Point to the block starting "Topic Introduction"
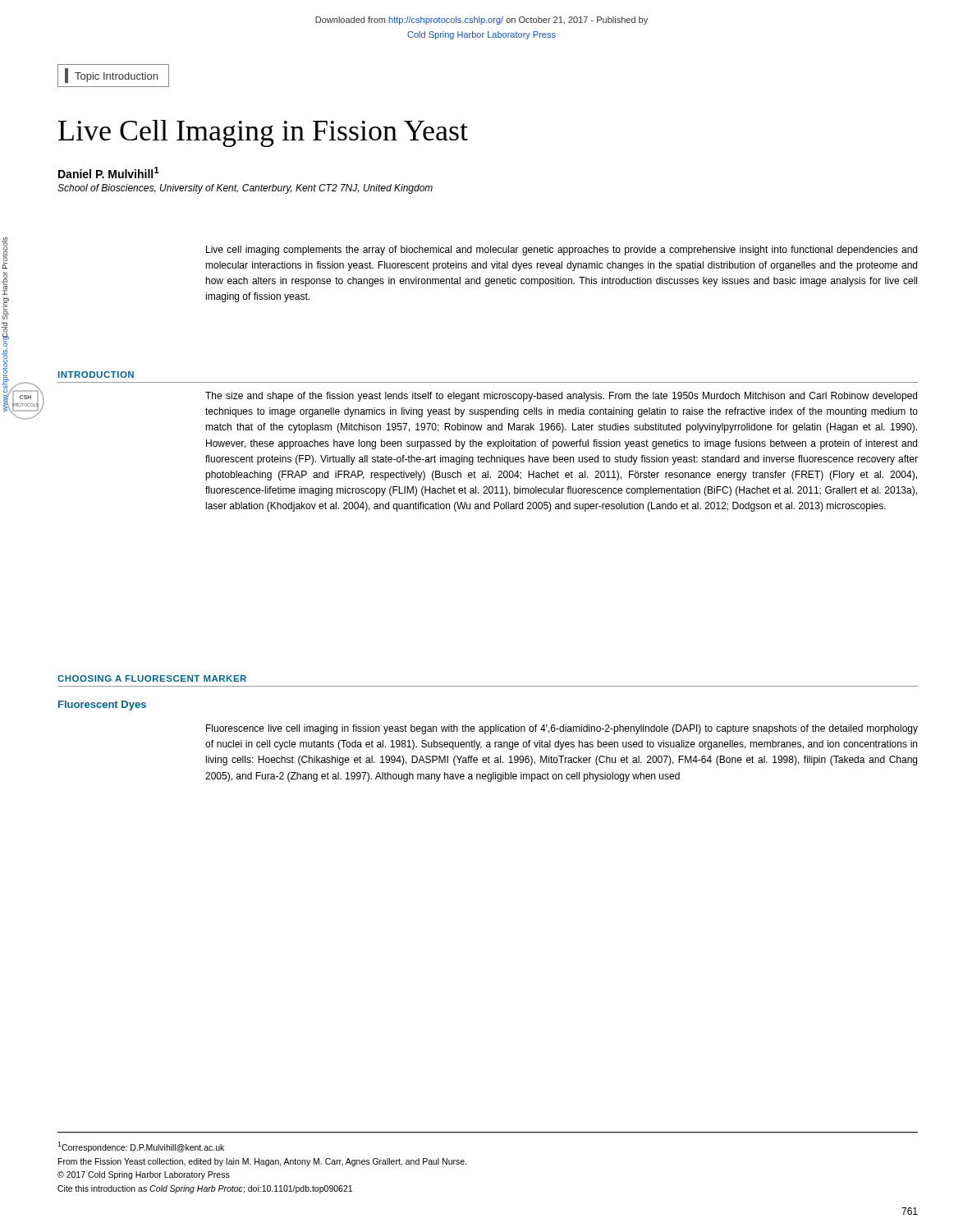This screenshot has height=1232, width=963. 112,76
